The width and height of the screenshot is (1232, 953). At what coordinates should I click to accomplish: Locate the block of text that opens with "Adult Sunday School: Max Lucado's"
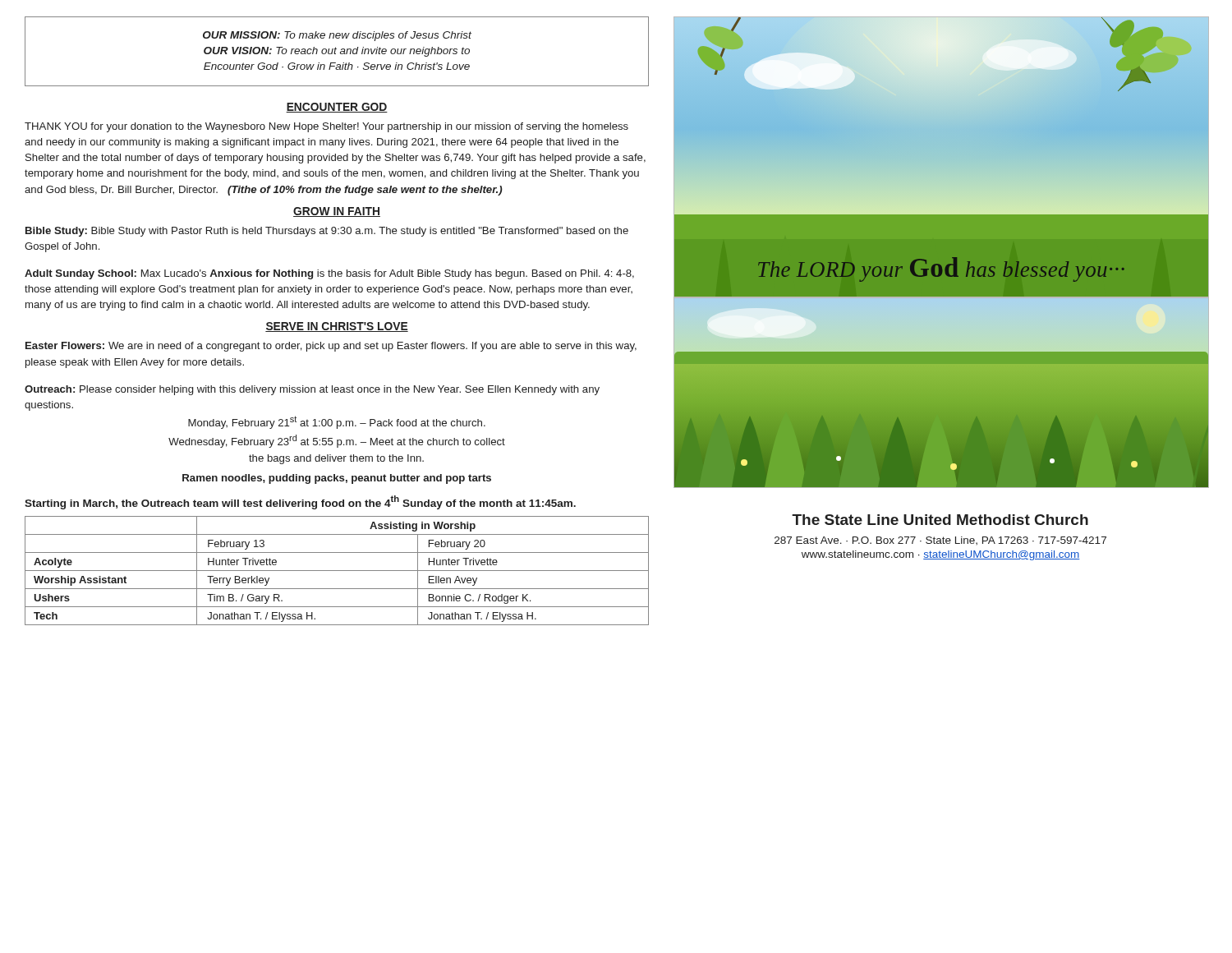pos(330,289)
